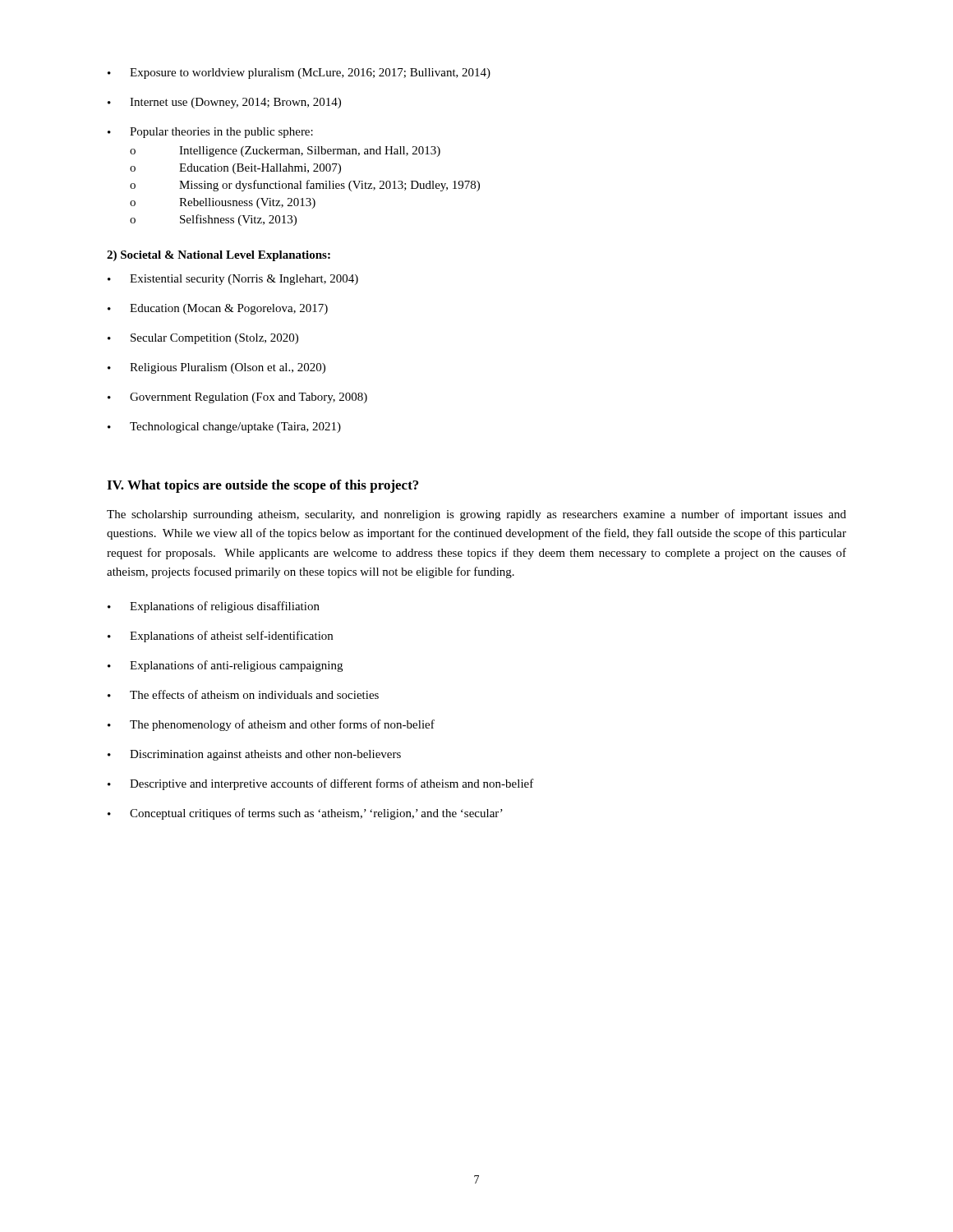
Task: Locate the list item that reads "• Explanations of religious disaffiliation"
Action: coord(213,607)
